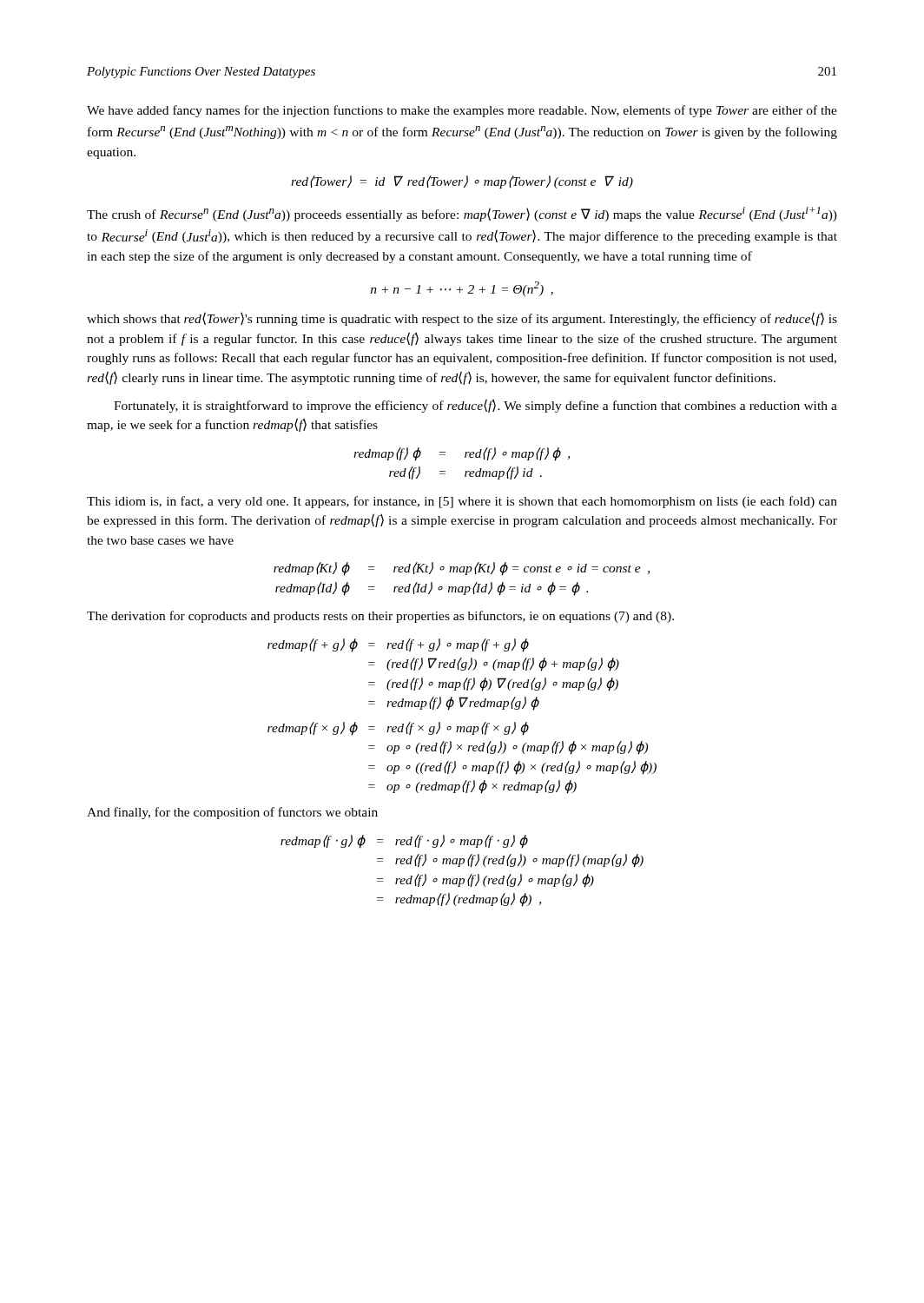
Task: Find the text block that reads "The crush of"
Action: tap(462, 234)
